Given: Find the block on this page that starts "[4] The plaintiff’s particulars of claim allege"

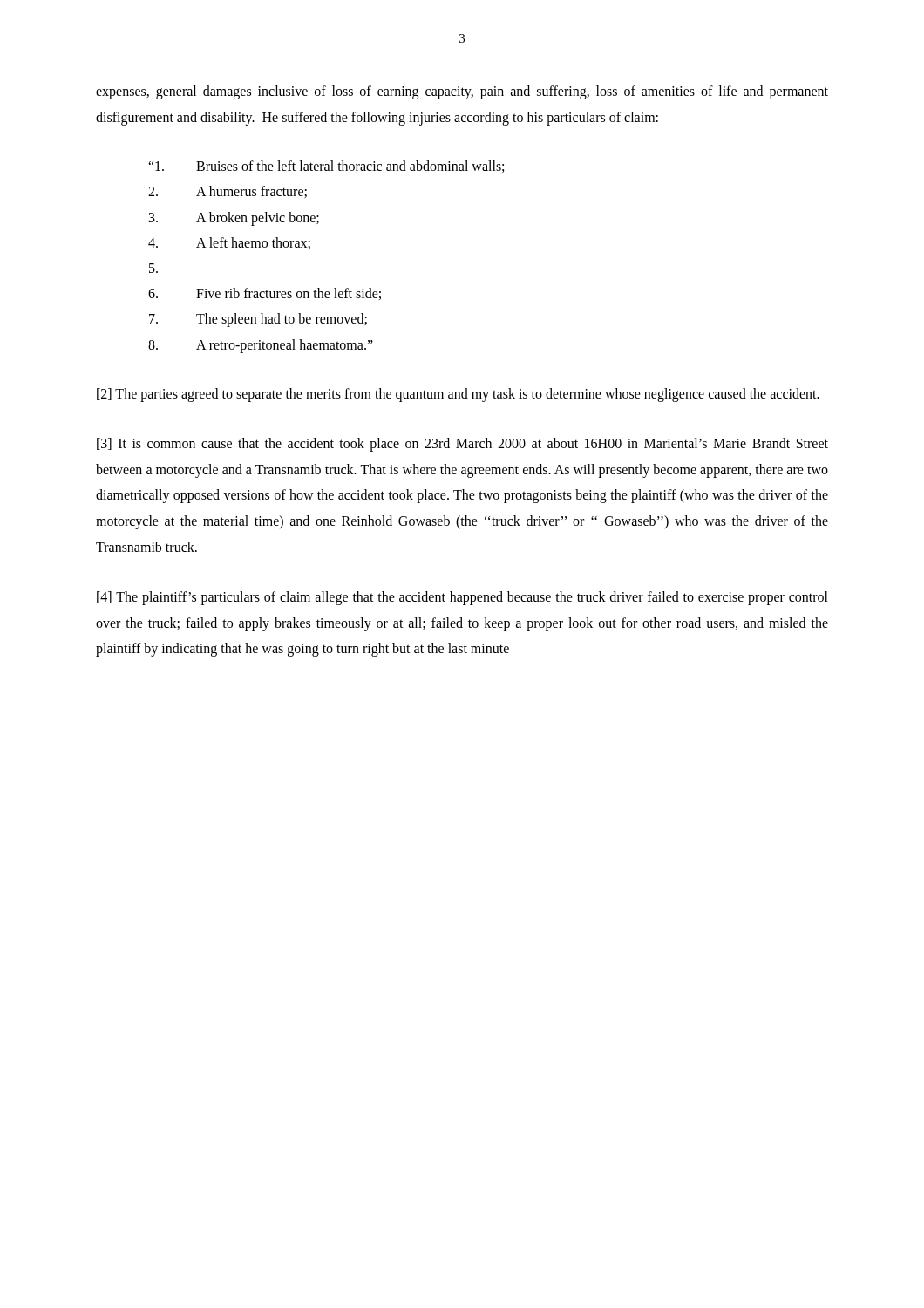Looking at the screenshot, I should point(462,623).
